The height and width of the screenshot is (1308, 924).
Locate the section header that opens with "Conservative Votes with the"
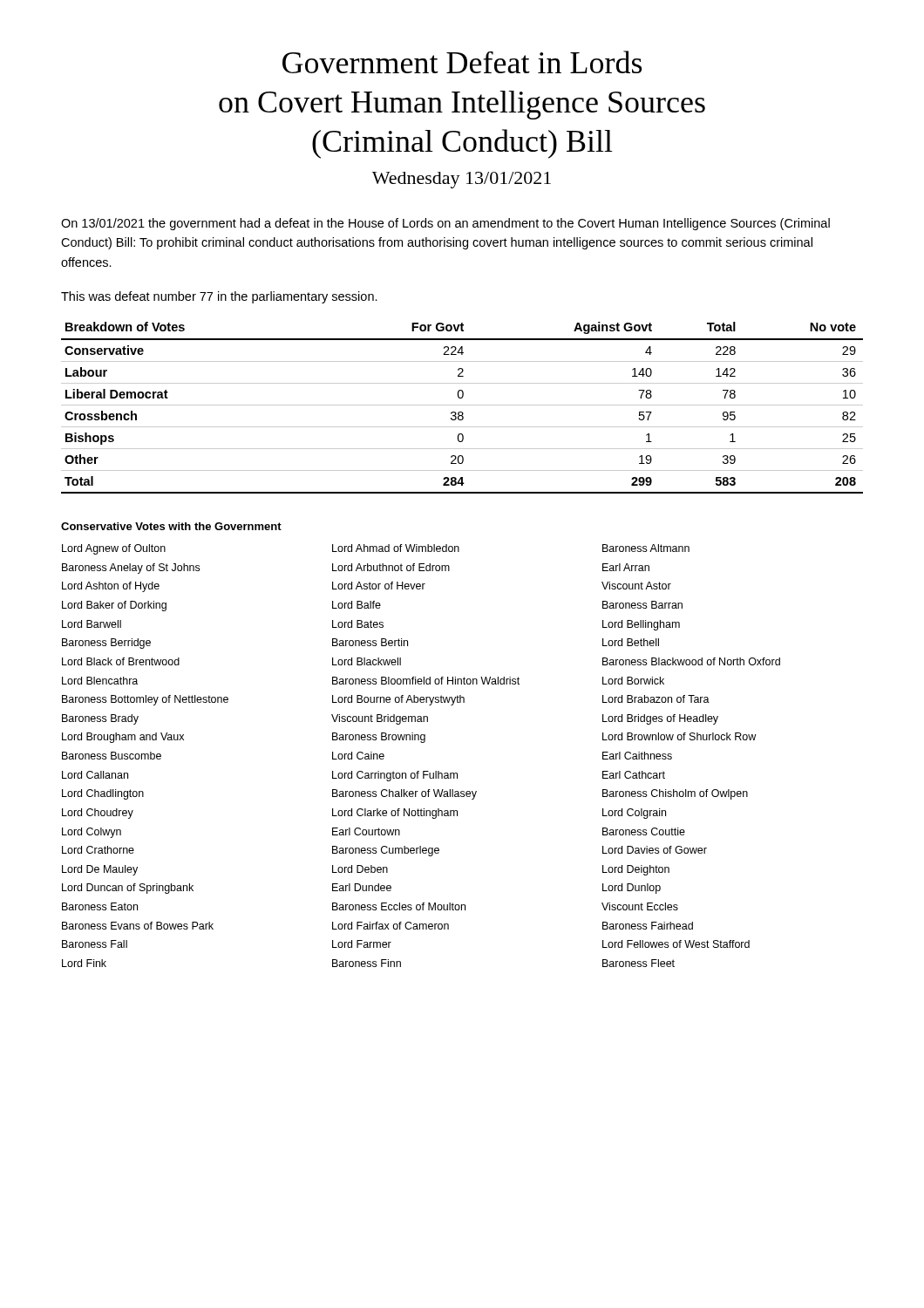click(171, 526)
